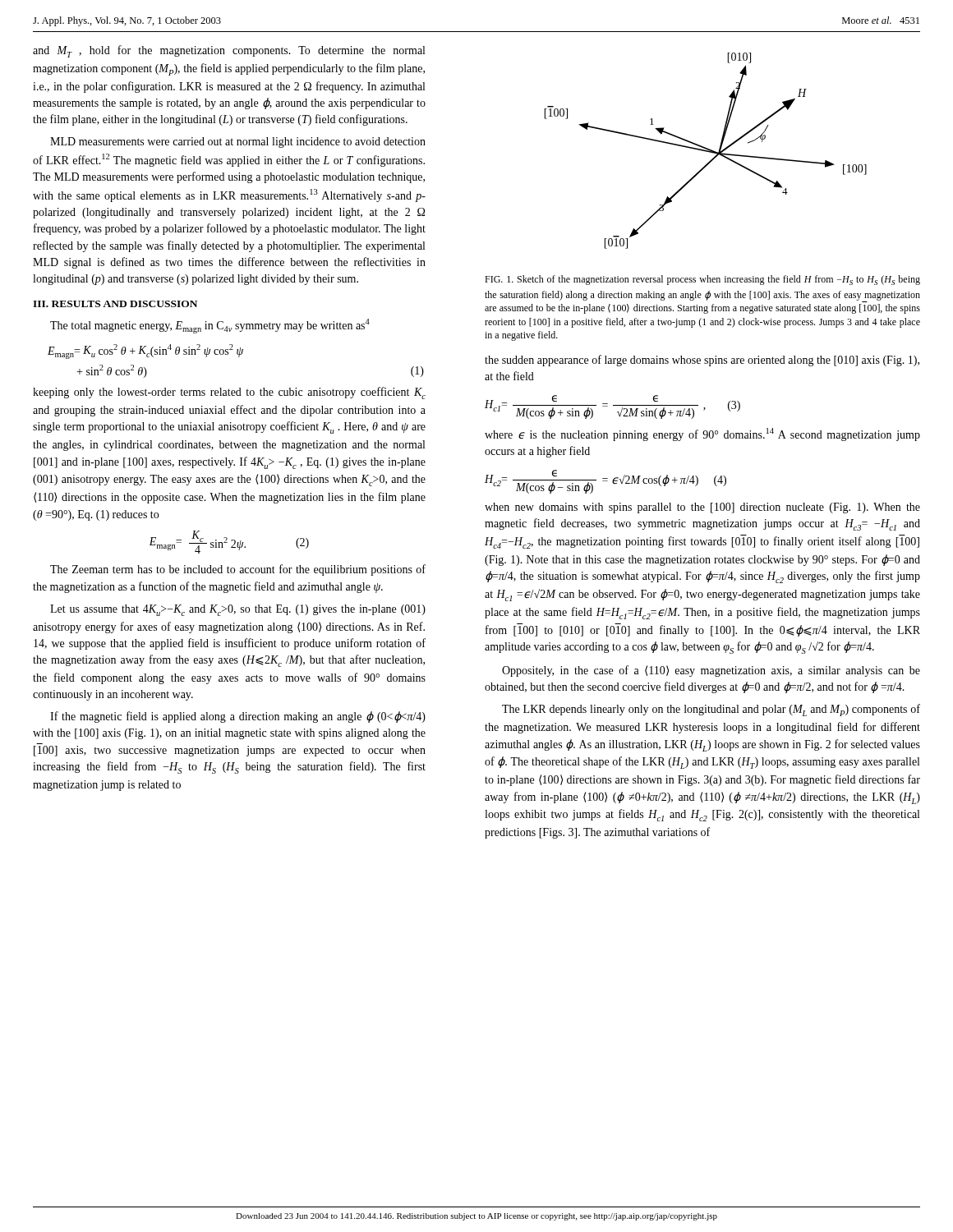Click on the passage starting "where ϵ is the nucleation pinning energy"

click(x=702, y=443)
